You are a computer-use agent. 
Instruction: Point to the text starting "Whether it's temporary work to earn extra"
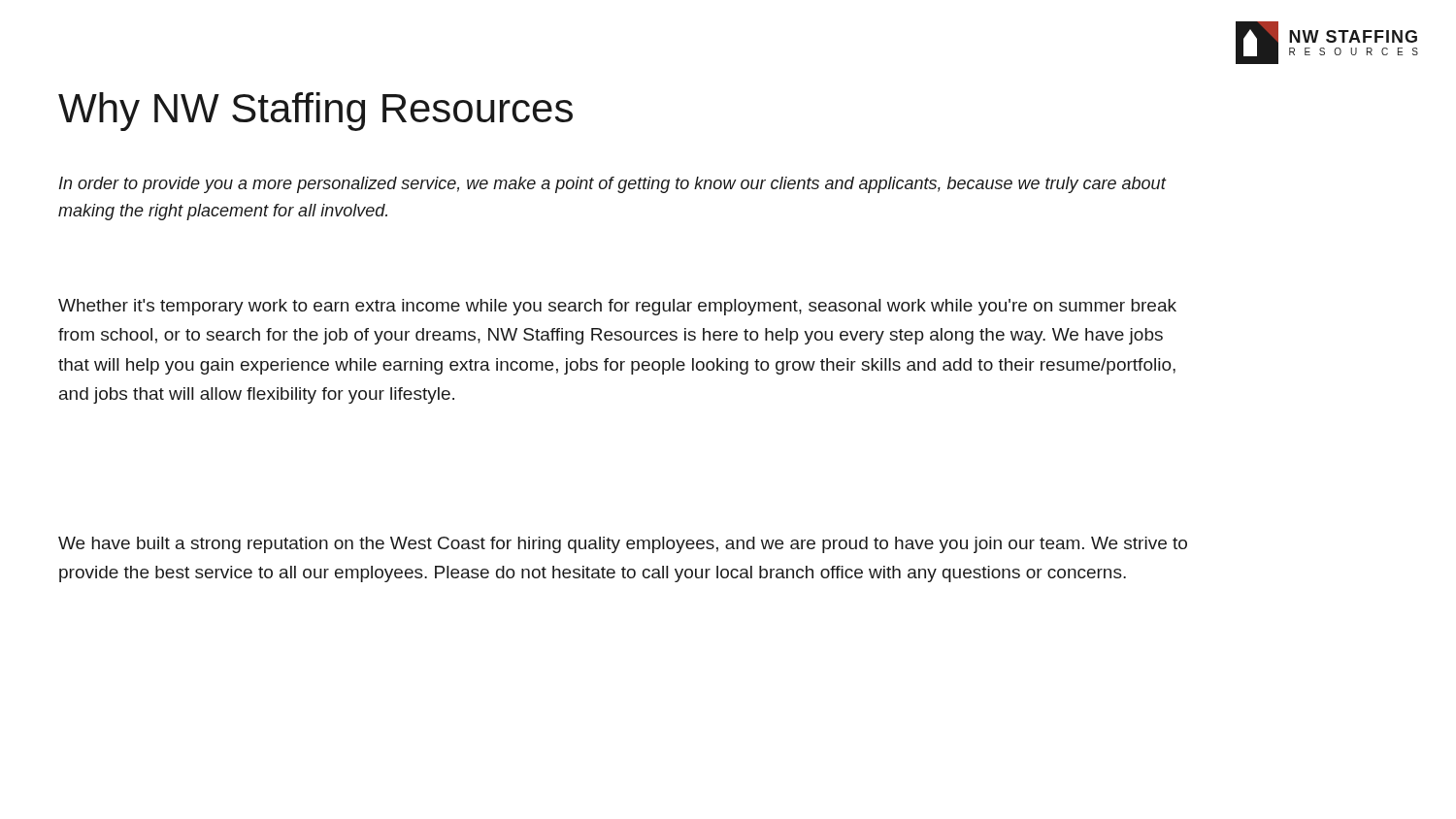pos(617,349)
